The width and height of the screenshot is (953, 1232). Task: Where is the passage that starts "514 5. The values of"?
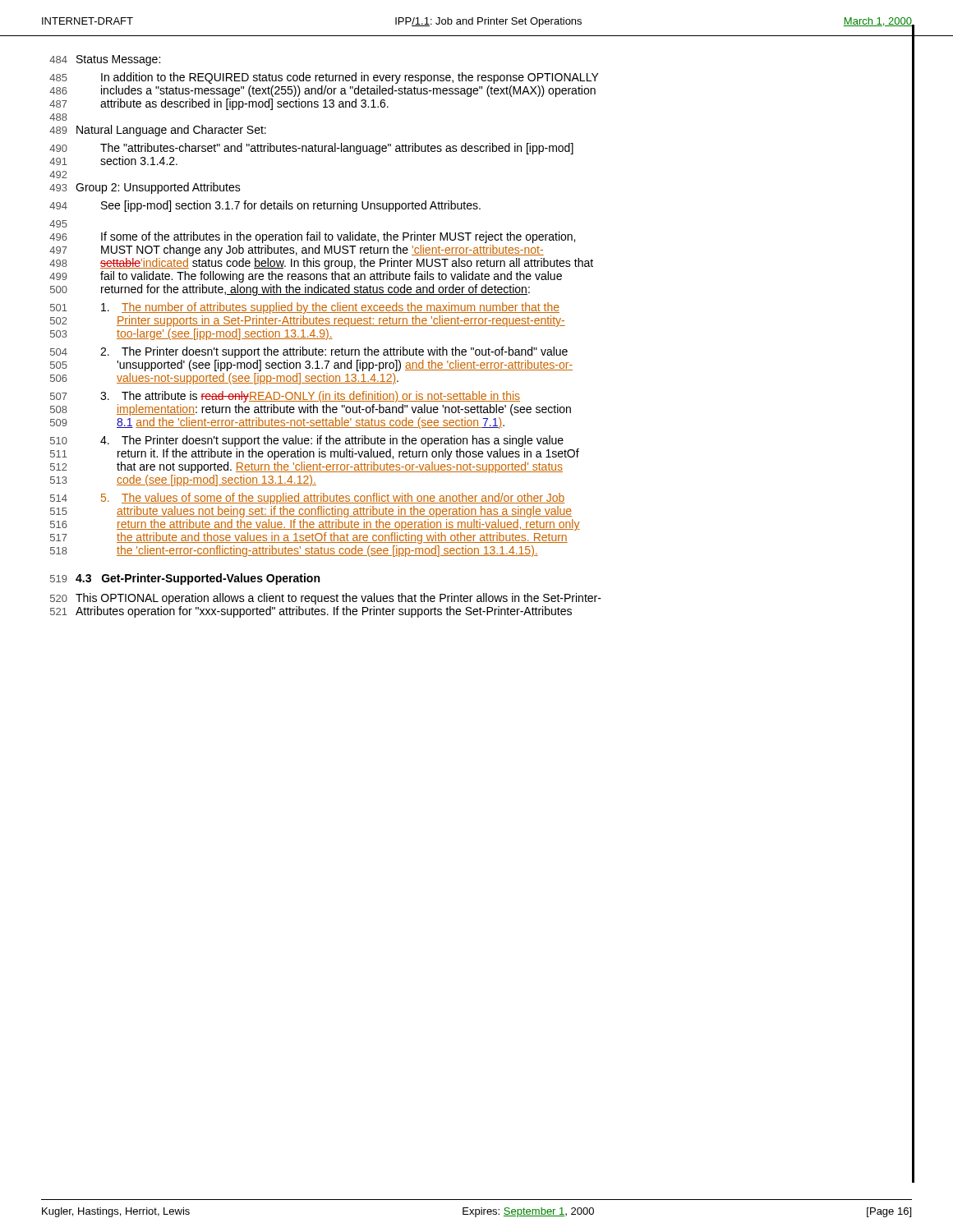[x=476, y=498]
